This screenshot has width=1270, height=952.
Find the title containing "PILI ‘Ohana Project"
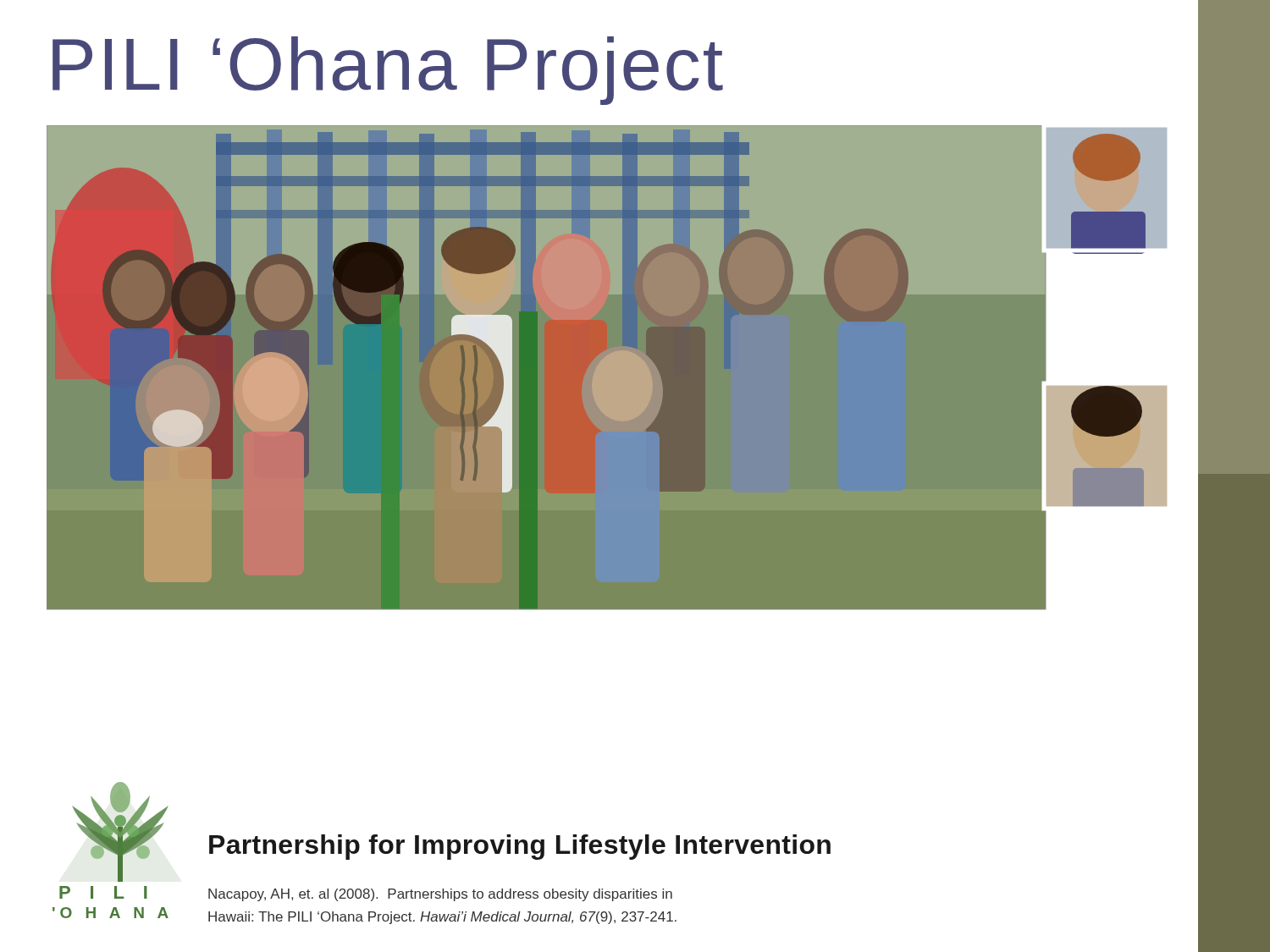(x=386, y=65)
